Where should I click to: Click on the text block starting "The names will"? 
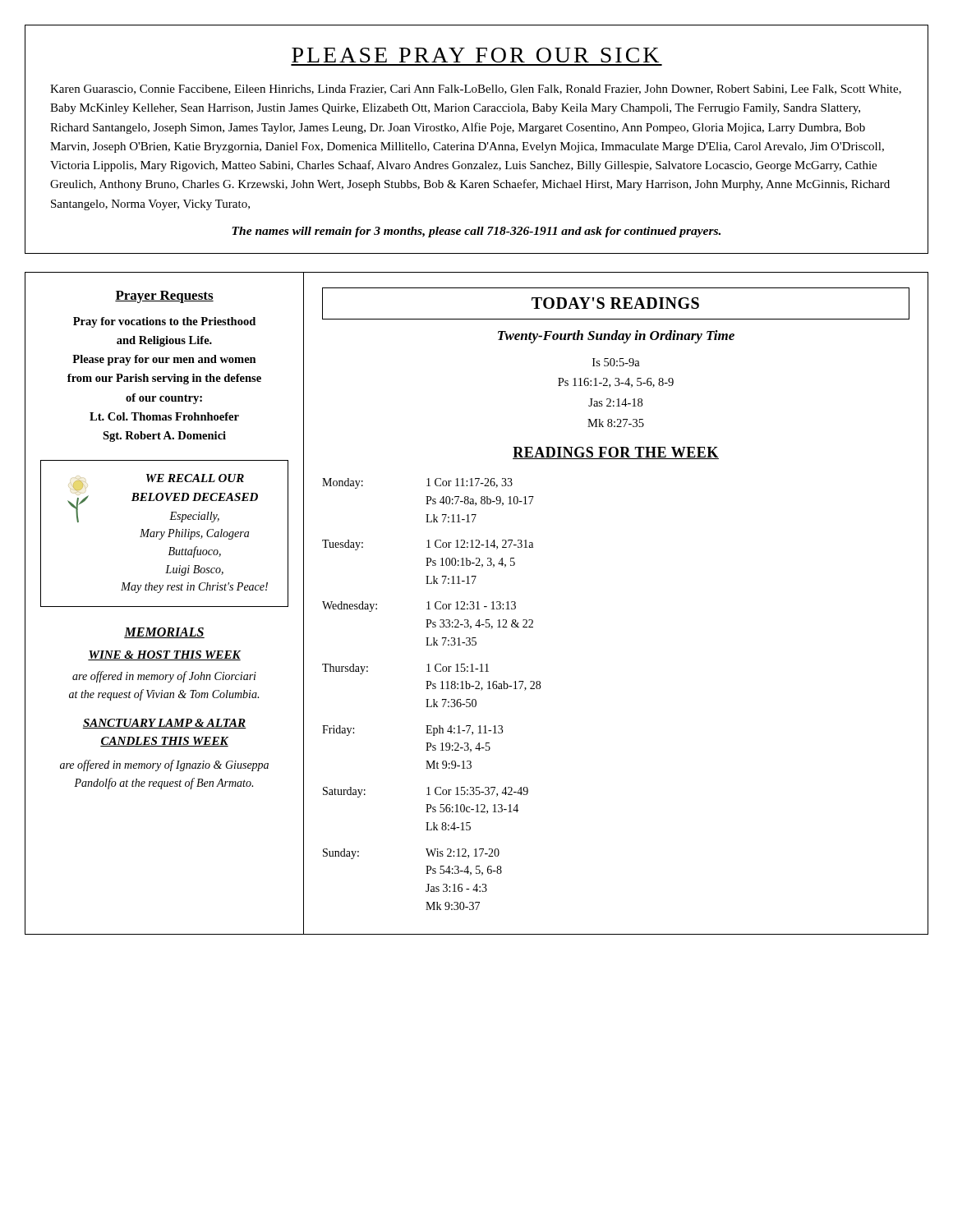476,230
